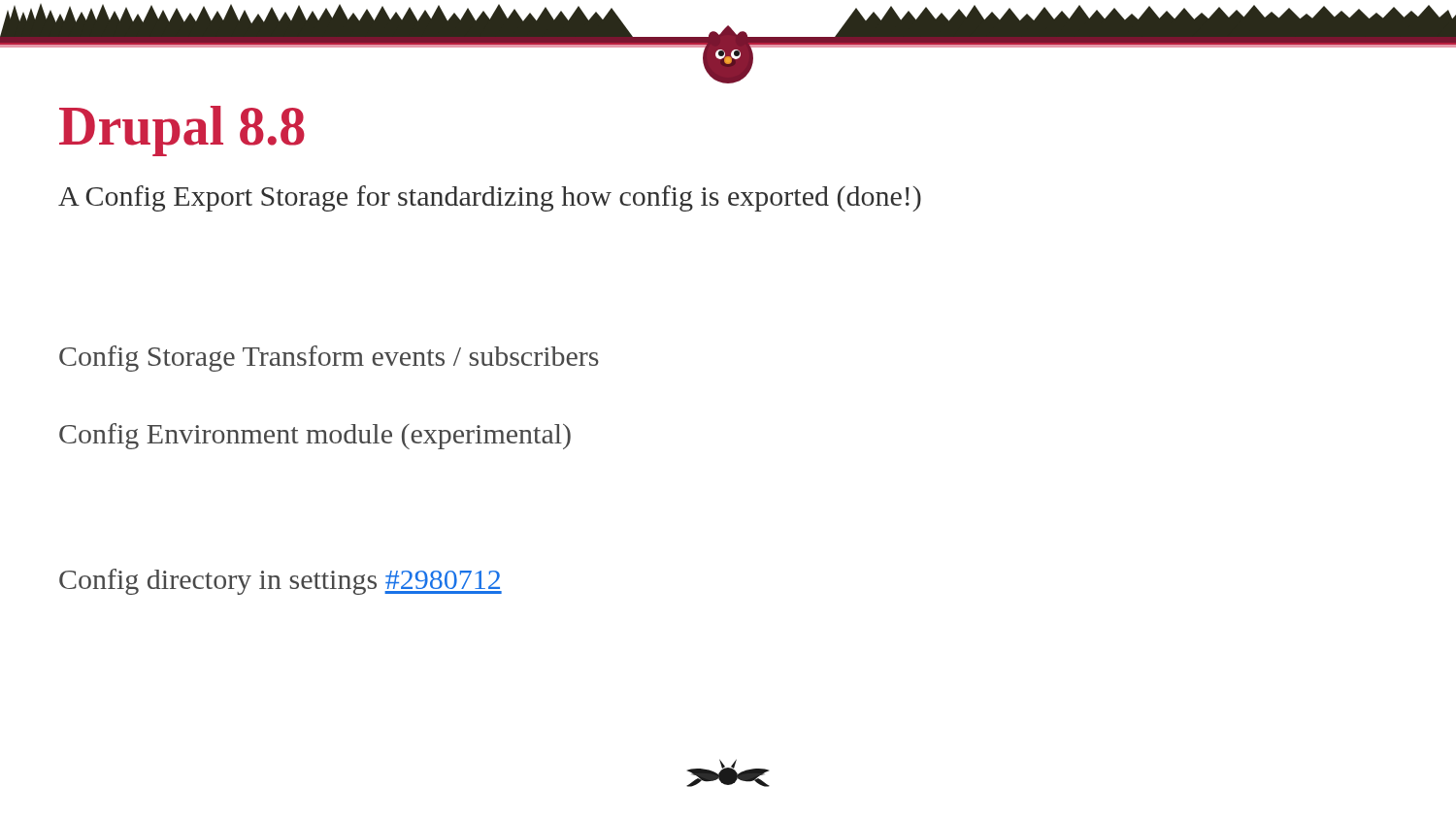Select the logo
Viewport: 1456px width, 819px height.
(728, 775)
